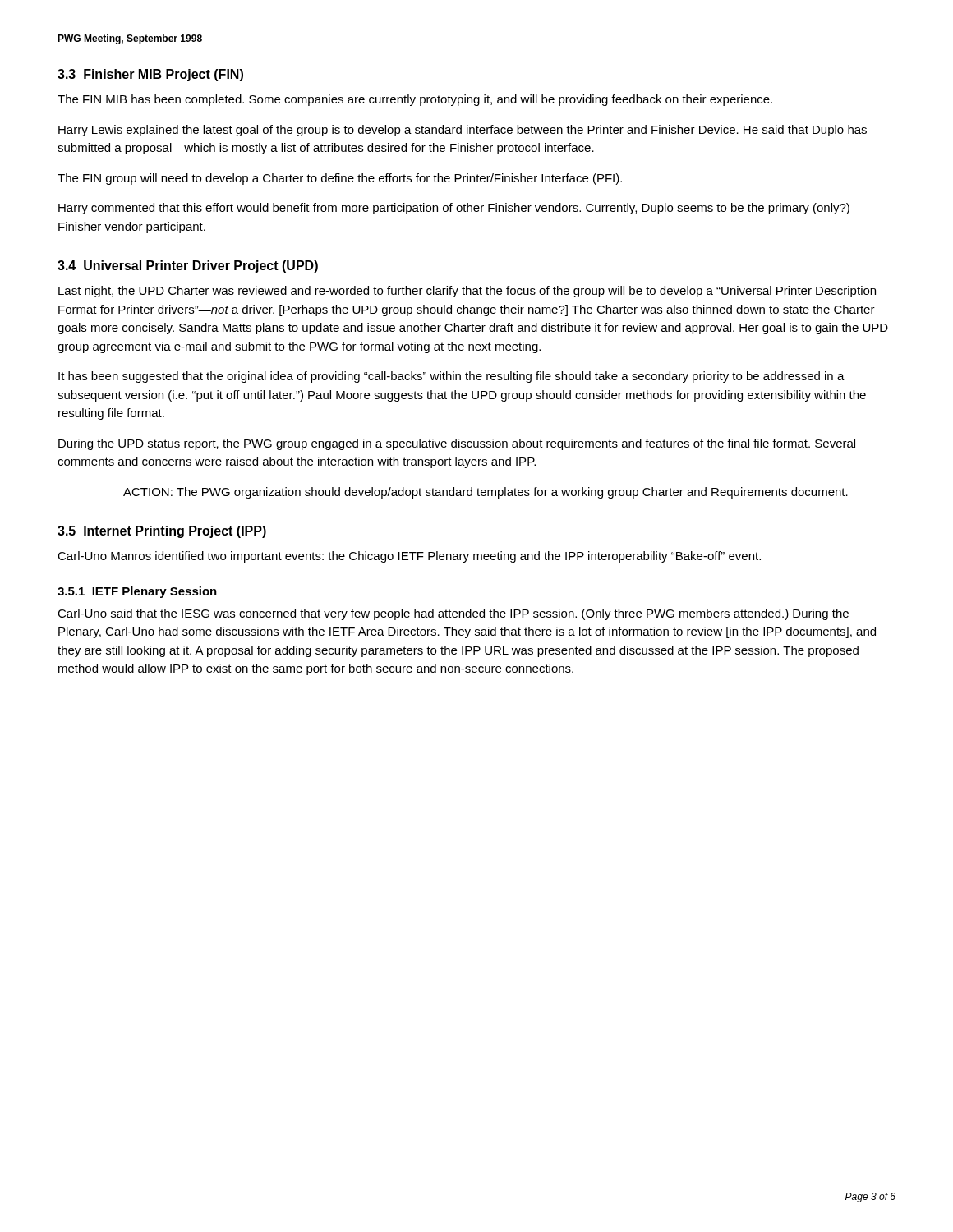The image size is (953, 1232).
Task: Click the passage that begins "Last night, the UPD Charter"
Action: 473,318
